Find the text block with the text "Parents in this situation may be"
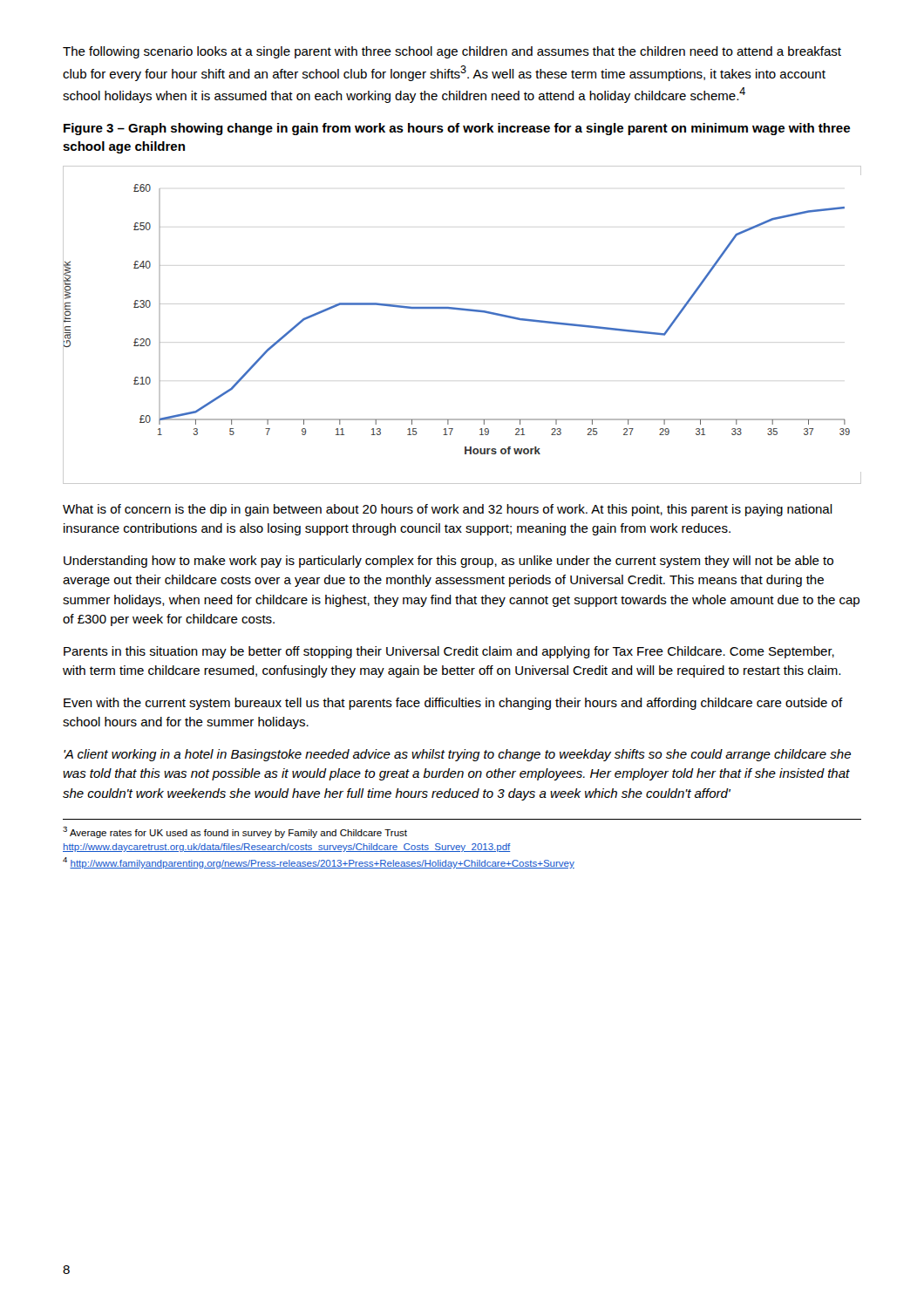This screenshot has height=1308, width=924. point(452,660)
